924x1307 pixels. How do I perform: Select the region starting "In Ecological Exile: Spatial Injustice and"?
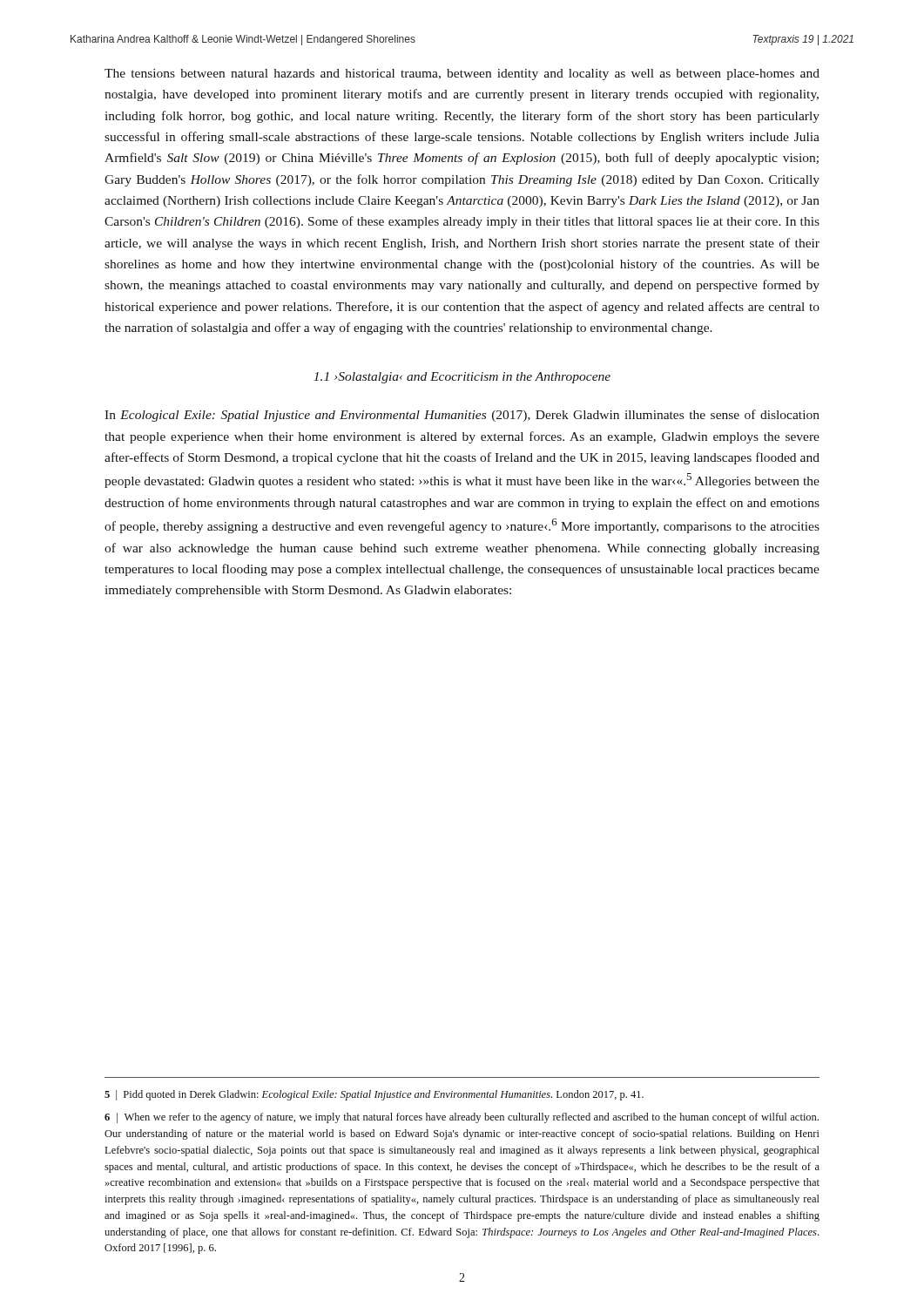[462, 502]
